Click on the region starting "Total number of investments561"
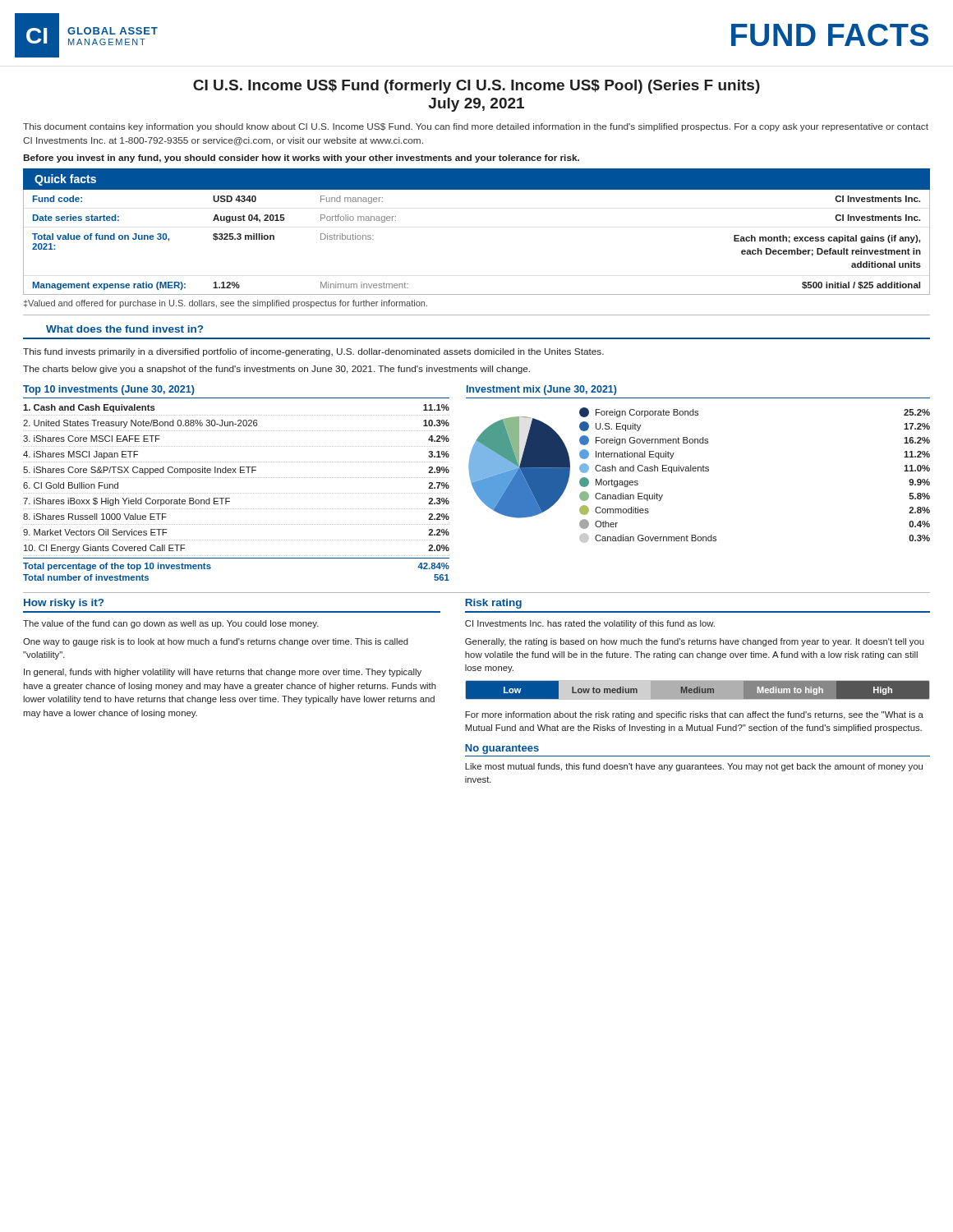 tap(86, 577)
